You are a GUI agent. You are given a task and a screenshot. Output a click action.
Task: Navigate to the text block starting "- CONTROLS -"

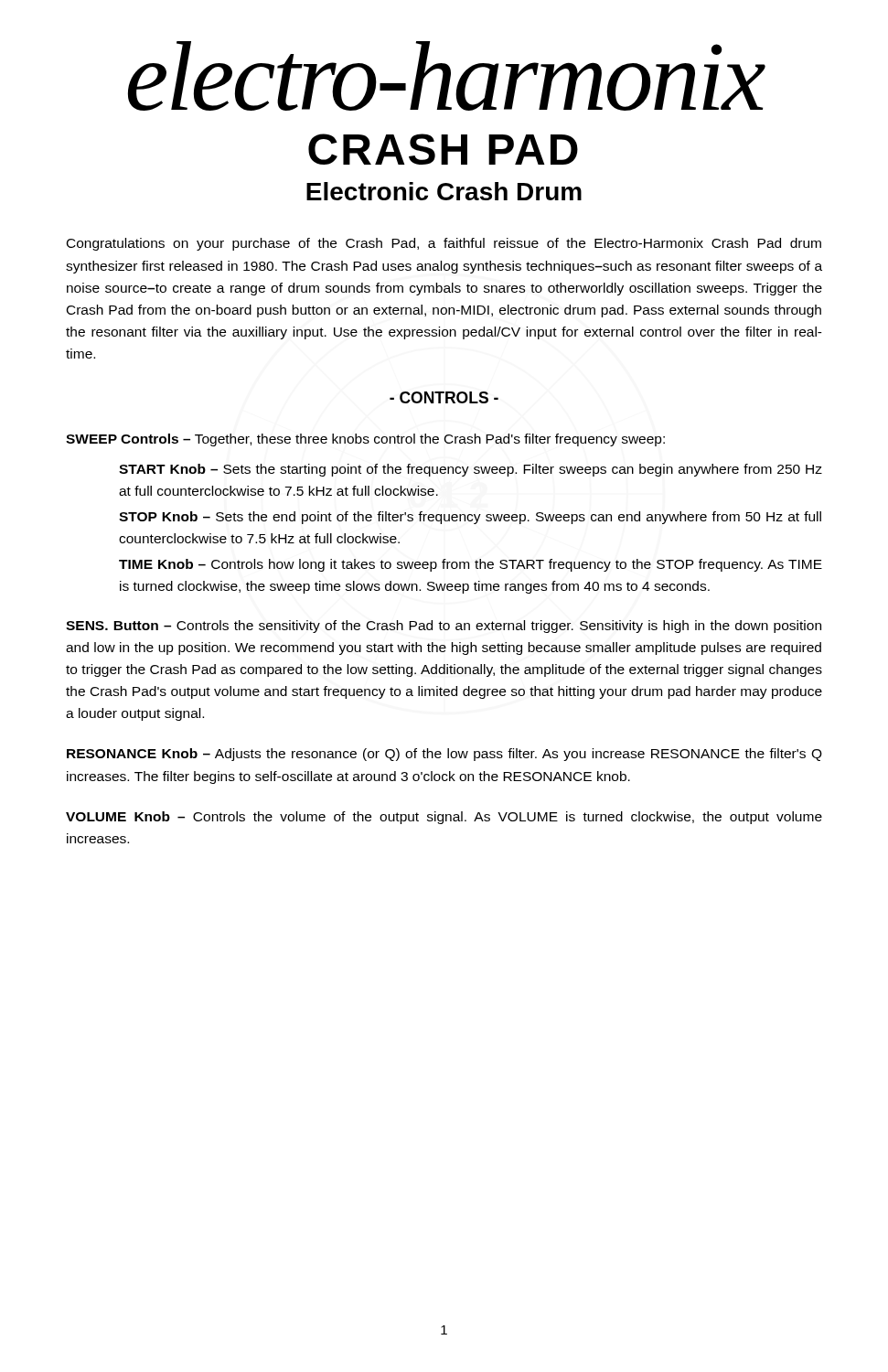[x=444, y=398]
